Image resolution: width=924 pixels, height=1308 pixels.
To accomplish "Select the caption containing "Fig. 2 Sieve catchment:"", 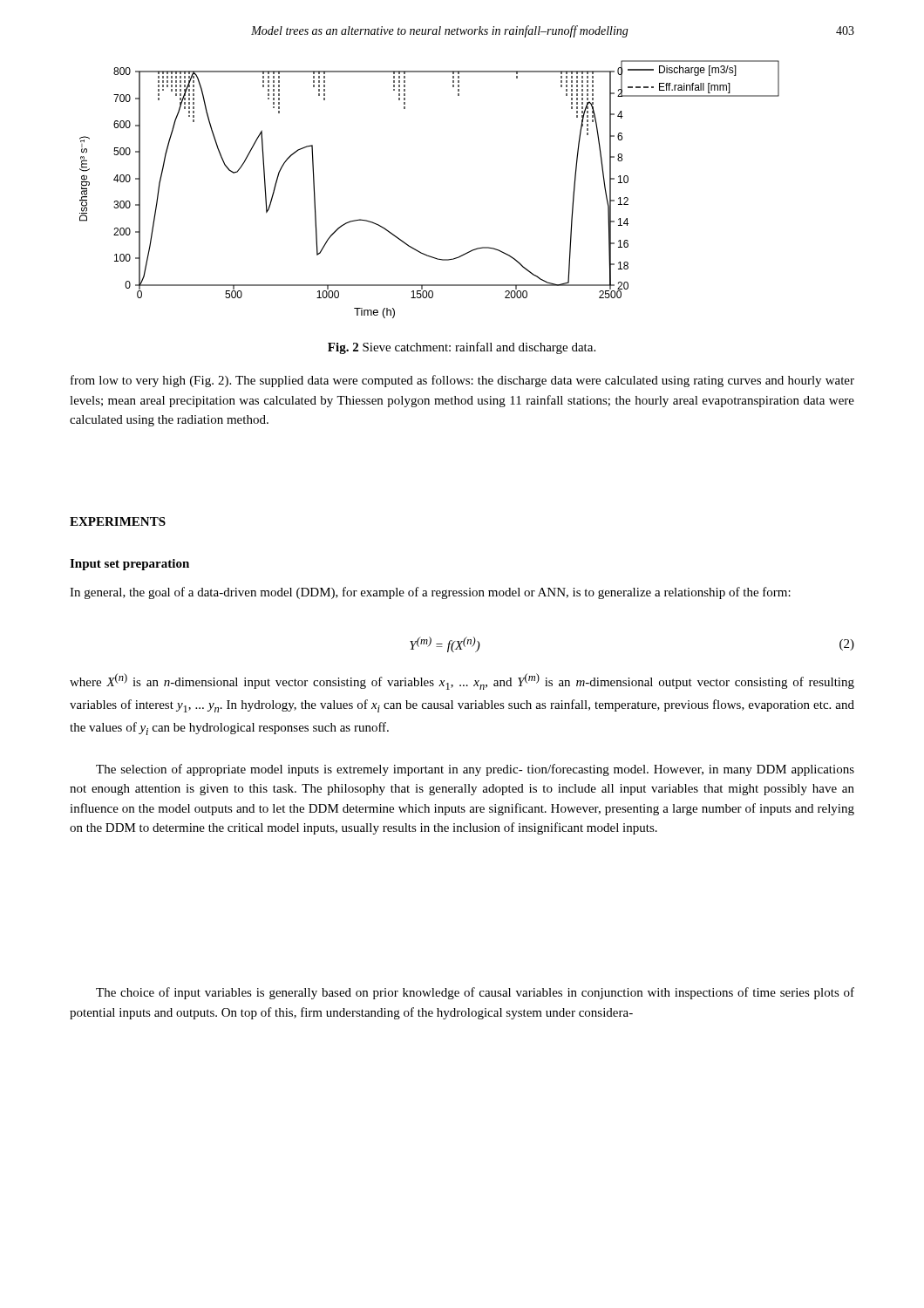I will (x=462, y=347).
